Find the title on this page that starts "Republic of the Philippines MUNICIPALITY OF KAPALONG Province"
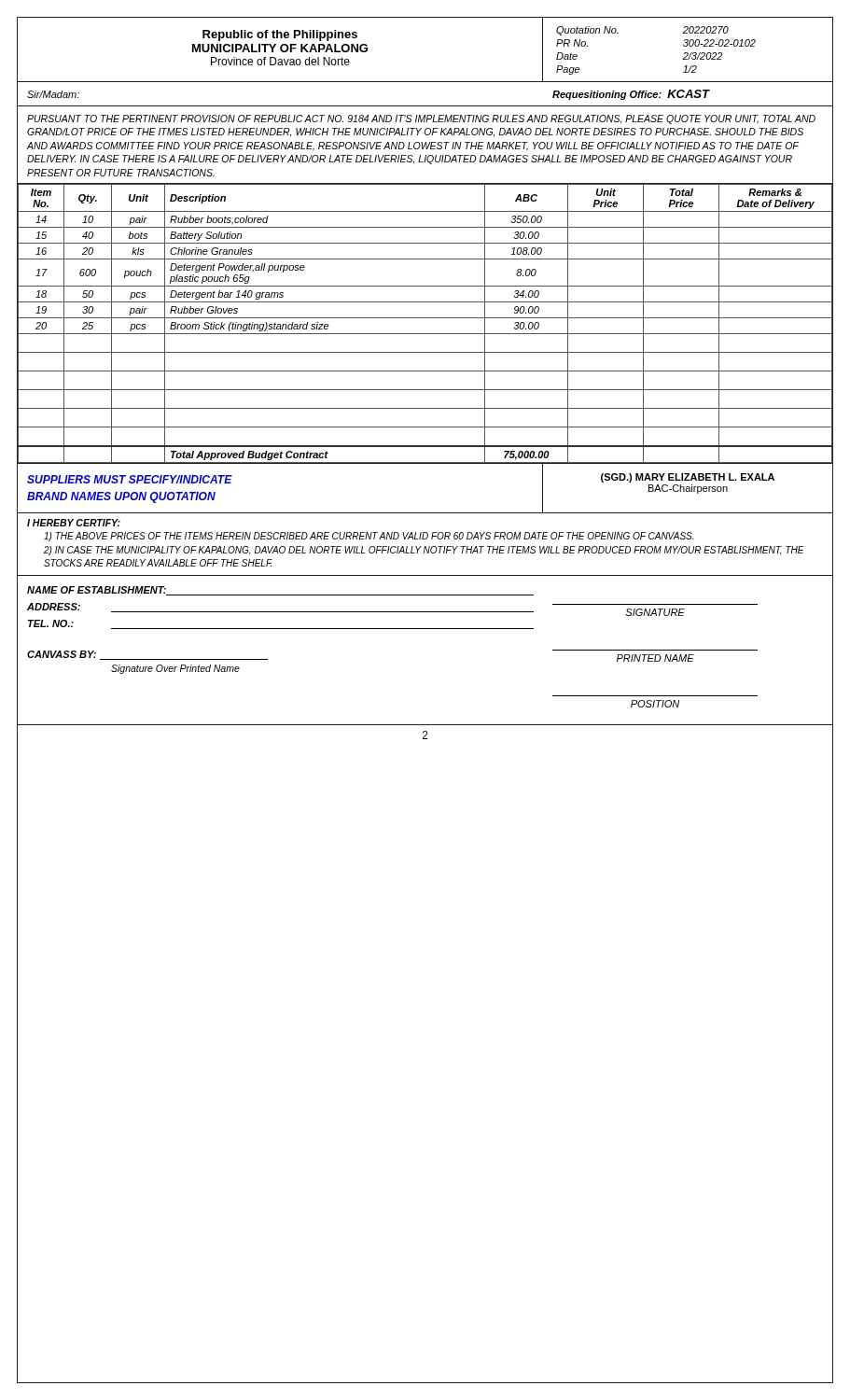Screen dimensions: 1400x850 coord(280,48)
